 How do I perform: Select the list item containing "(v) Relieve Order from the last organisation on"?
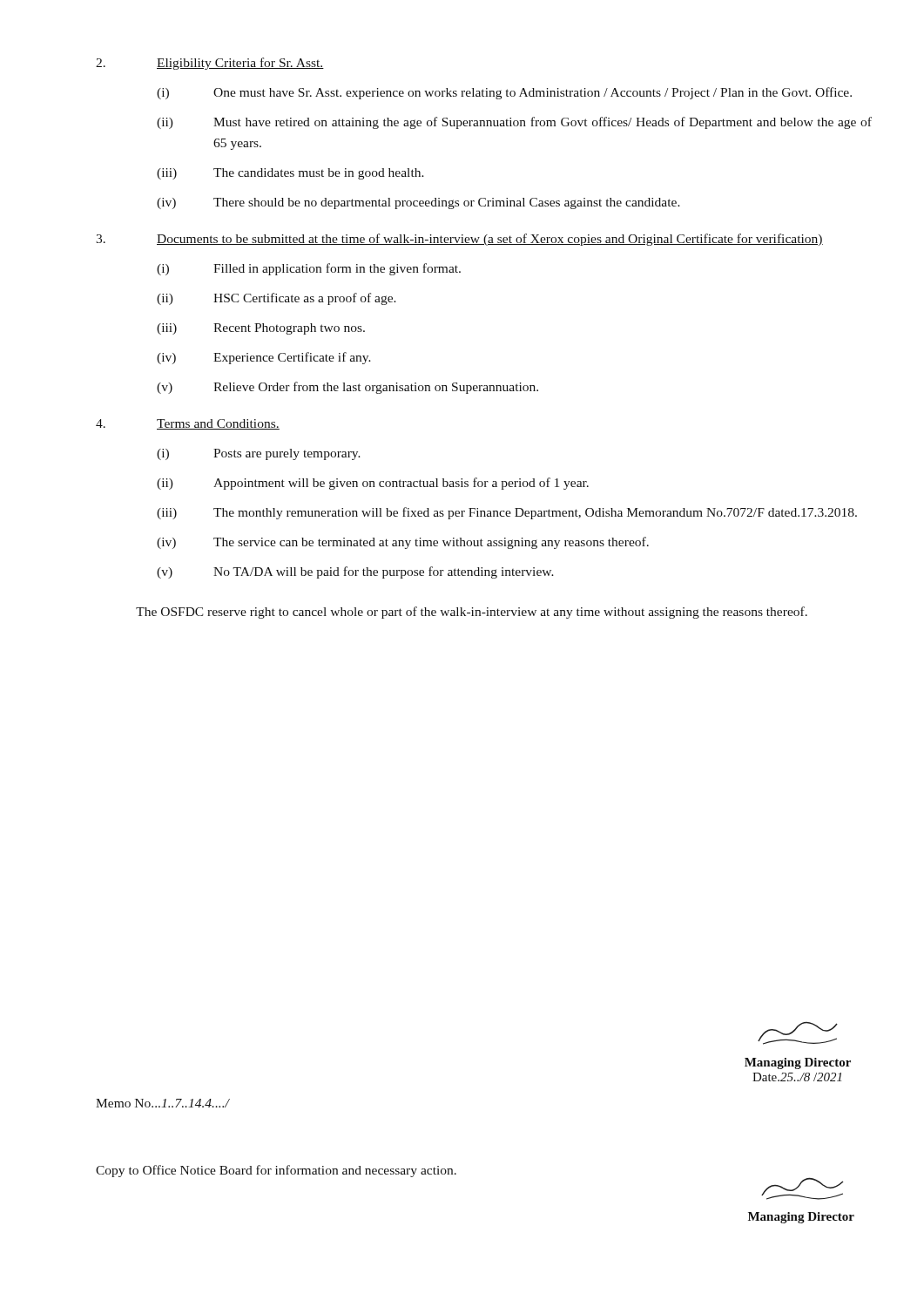[514, 387]
